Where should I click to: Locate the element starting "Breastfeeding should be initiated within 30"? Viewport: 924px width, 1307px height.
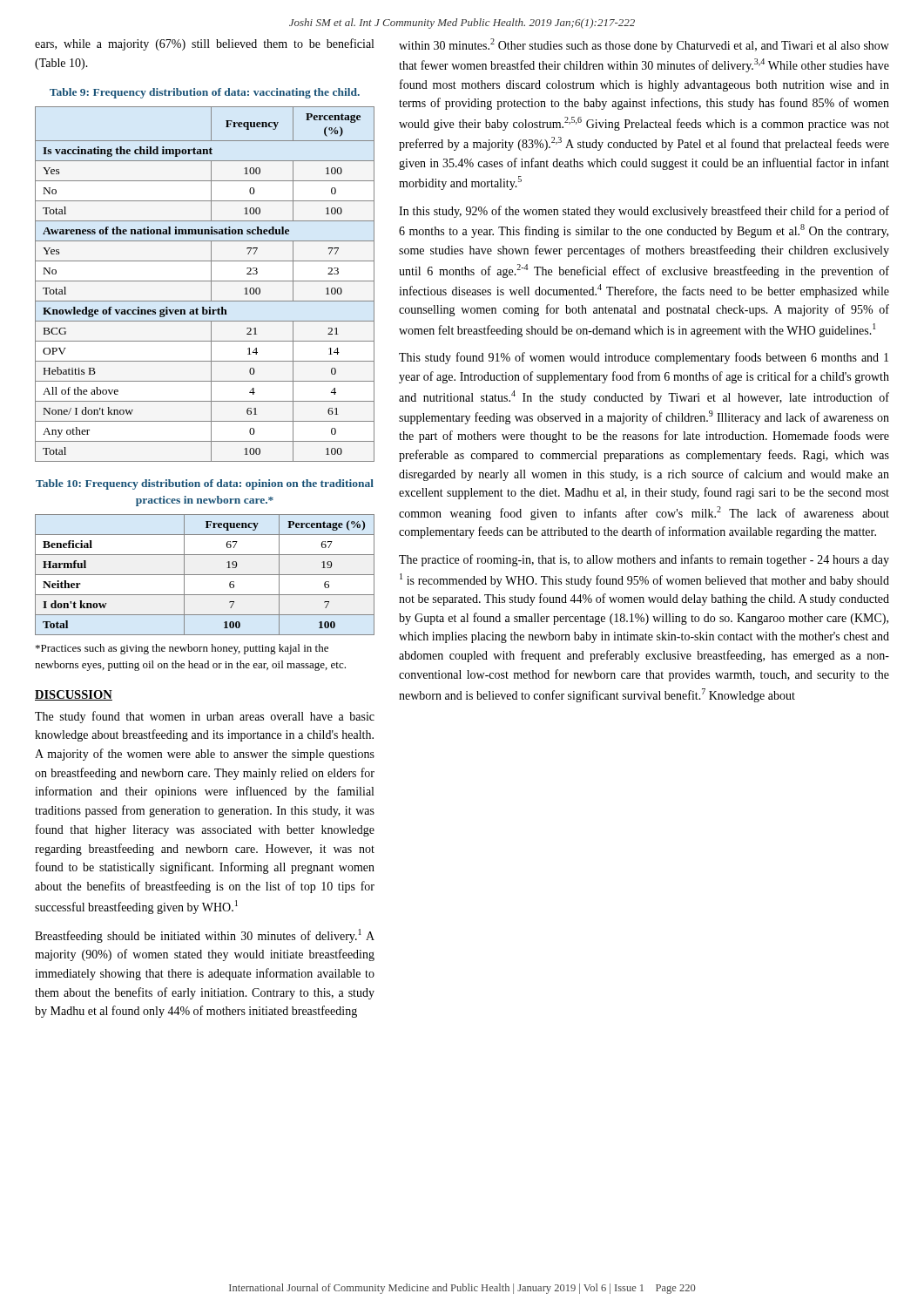(x=205, y=973)
